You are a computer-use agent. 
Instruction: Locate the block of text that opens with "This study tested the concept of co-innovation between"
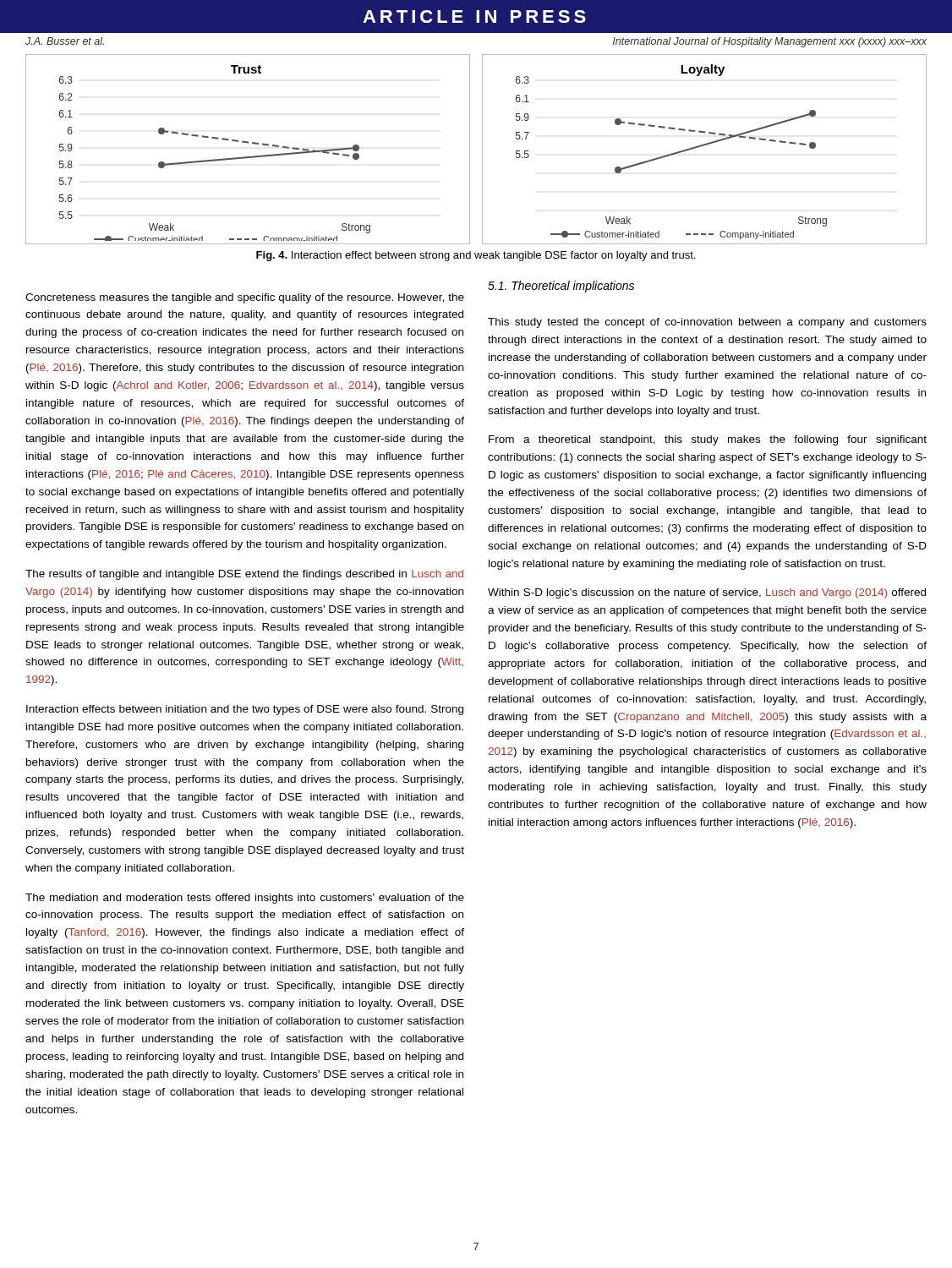pyautogui.click(x=707, y=573)
